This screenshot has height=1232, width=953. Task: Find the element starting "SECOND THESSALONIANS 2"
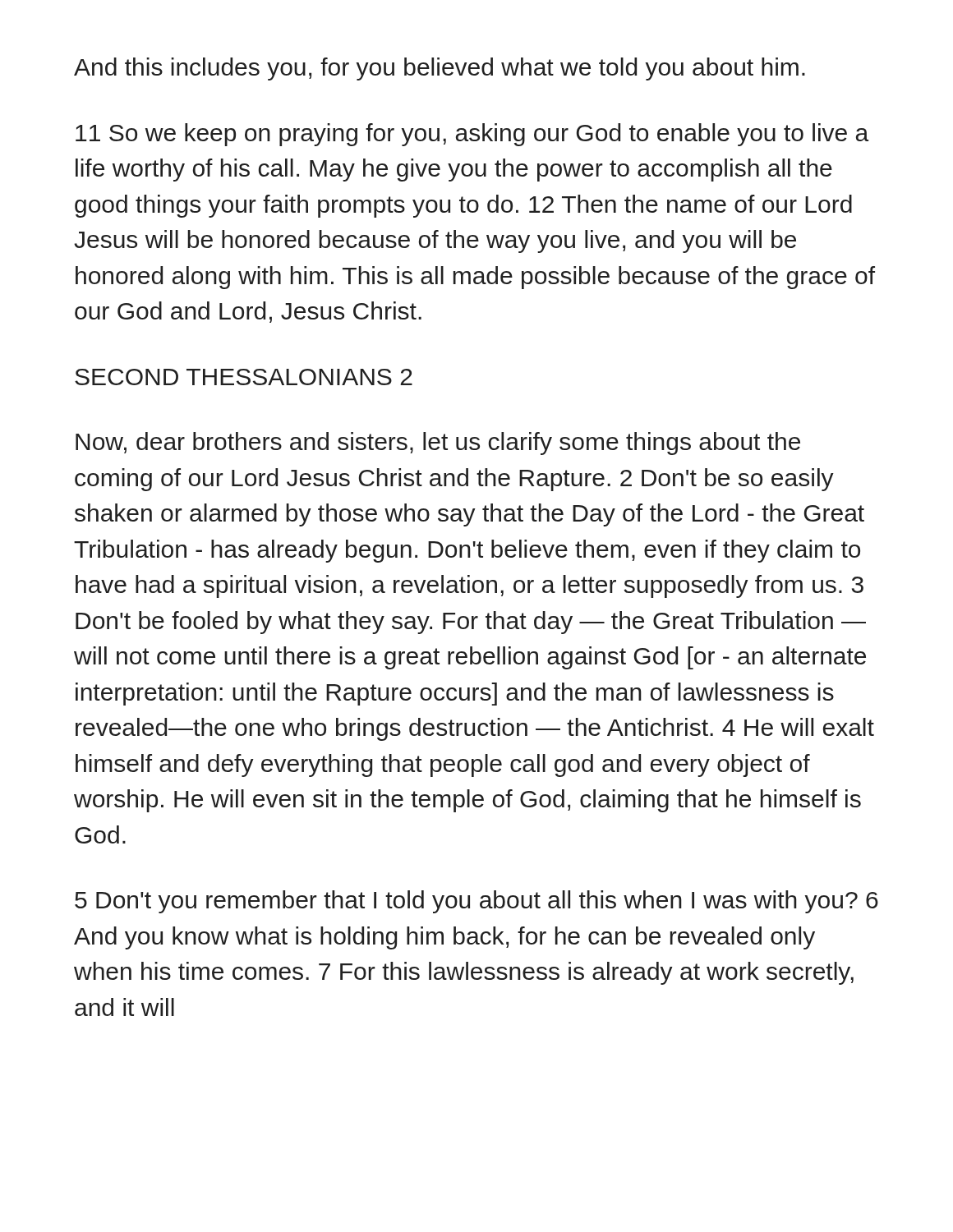click(x=244, y=376)
